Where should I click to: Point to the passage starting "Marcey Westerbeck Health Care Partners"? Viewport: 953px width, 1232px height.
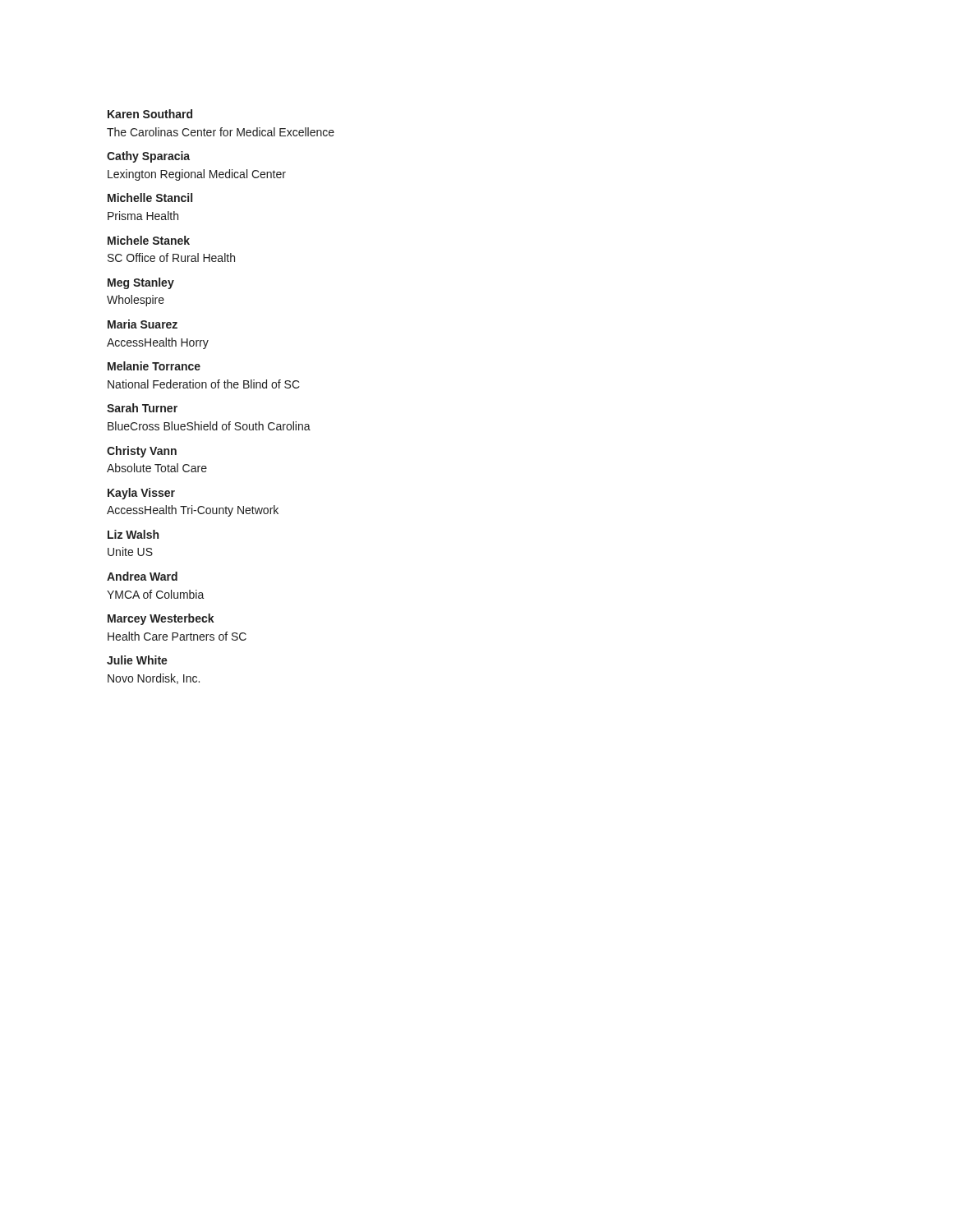click(x=161, y=619)
